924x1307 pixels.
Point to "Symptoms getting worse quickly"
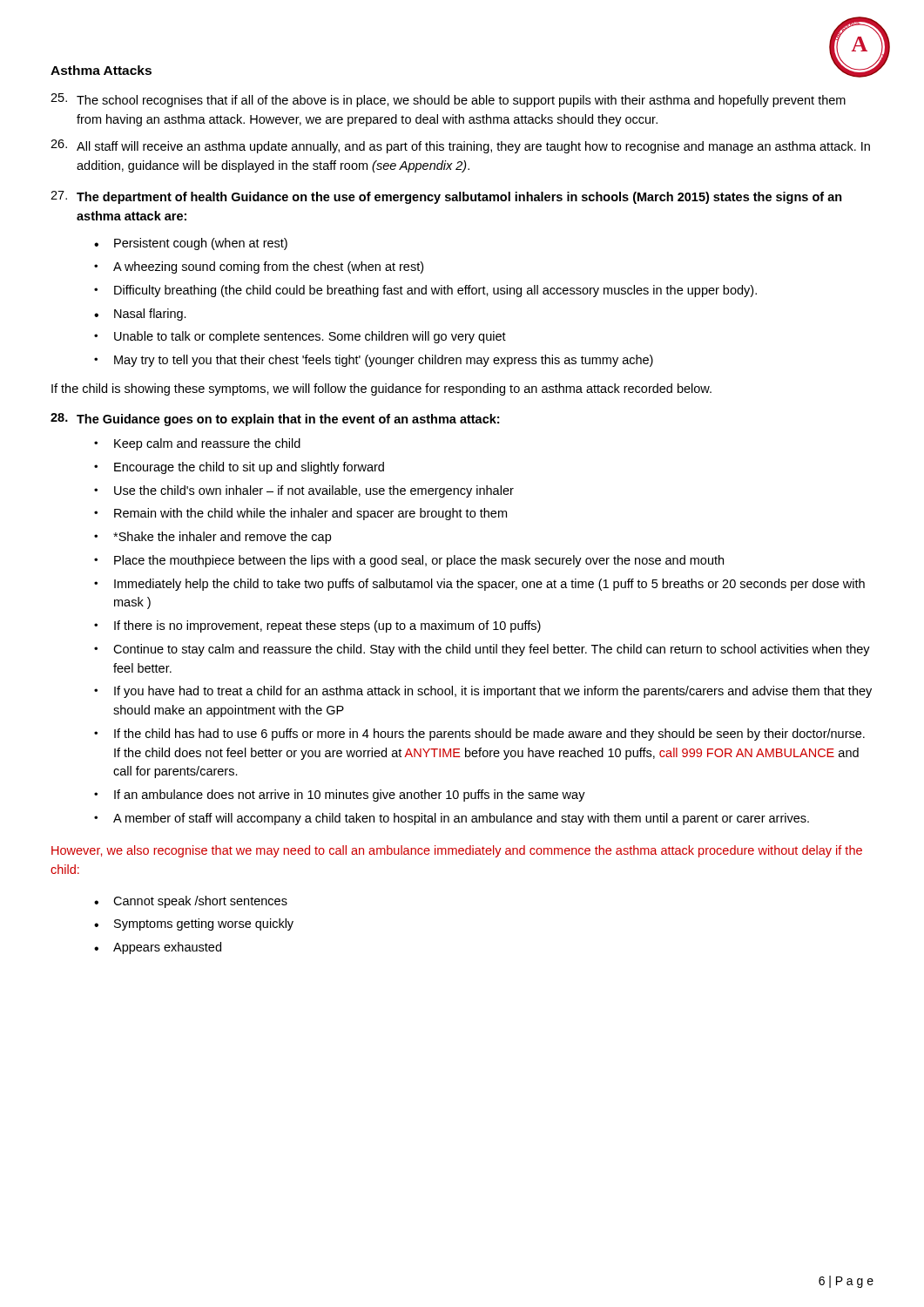coord(203,924)
